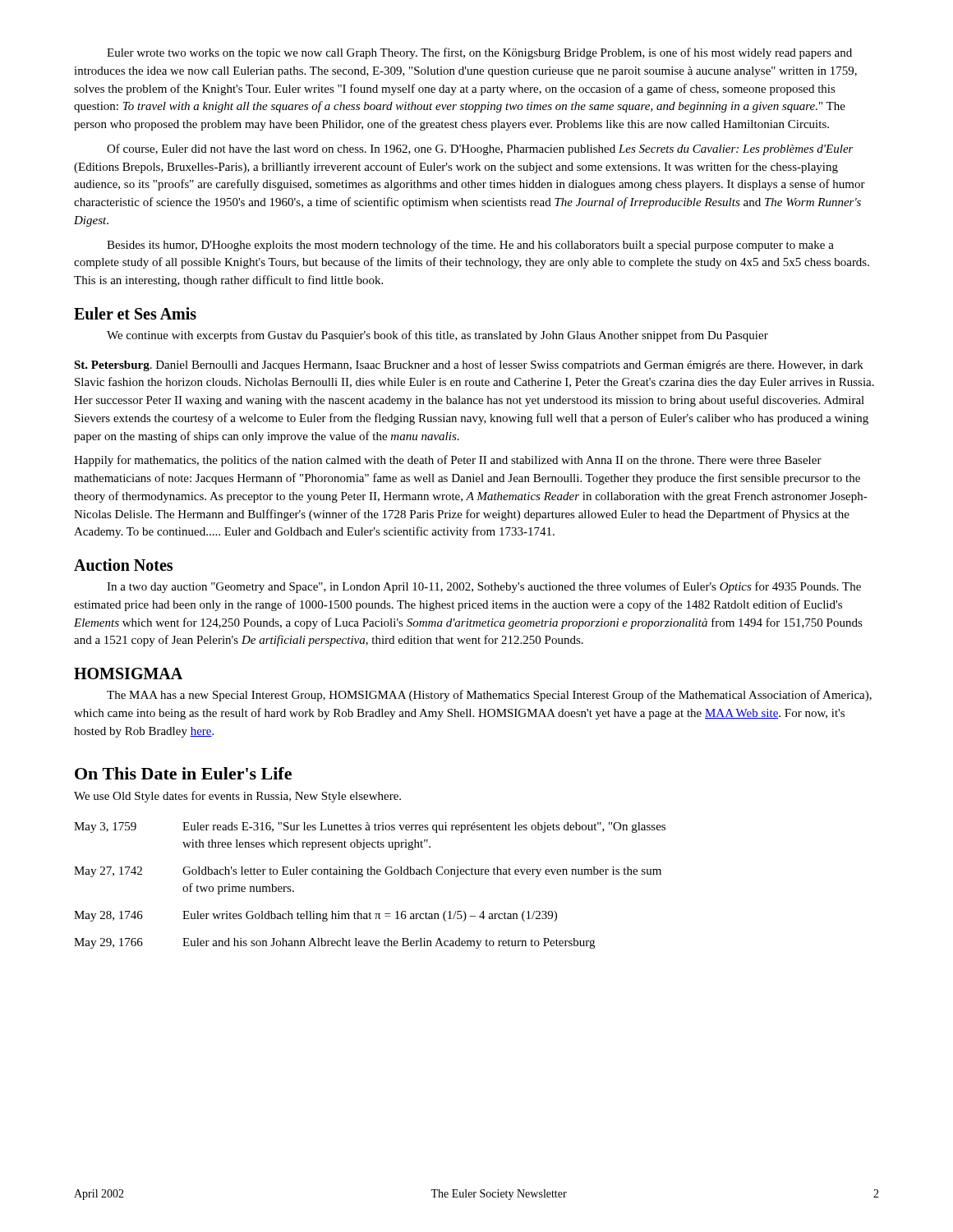Image resolution: width=953 pixels, height=1232 pixels.
Task: Locate the text "Auction Notes"
Action: (x=123, y=565)
